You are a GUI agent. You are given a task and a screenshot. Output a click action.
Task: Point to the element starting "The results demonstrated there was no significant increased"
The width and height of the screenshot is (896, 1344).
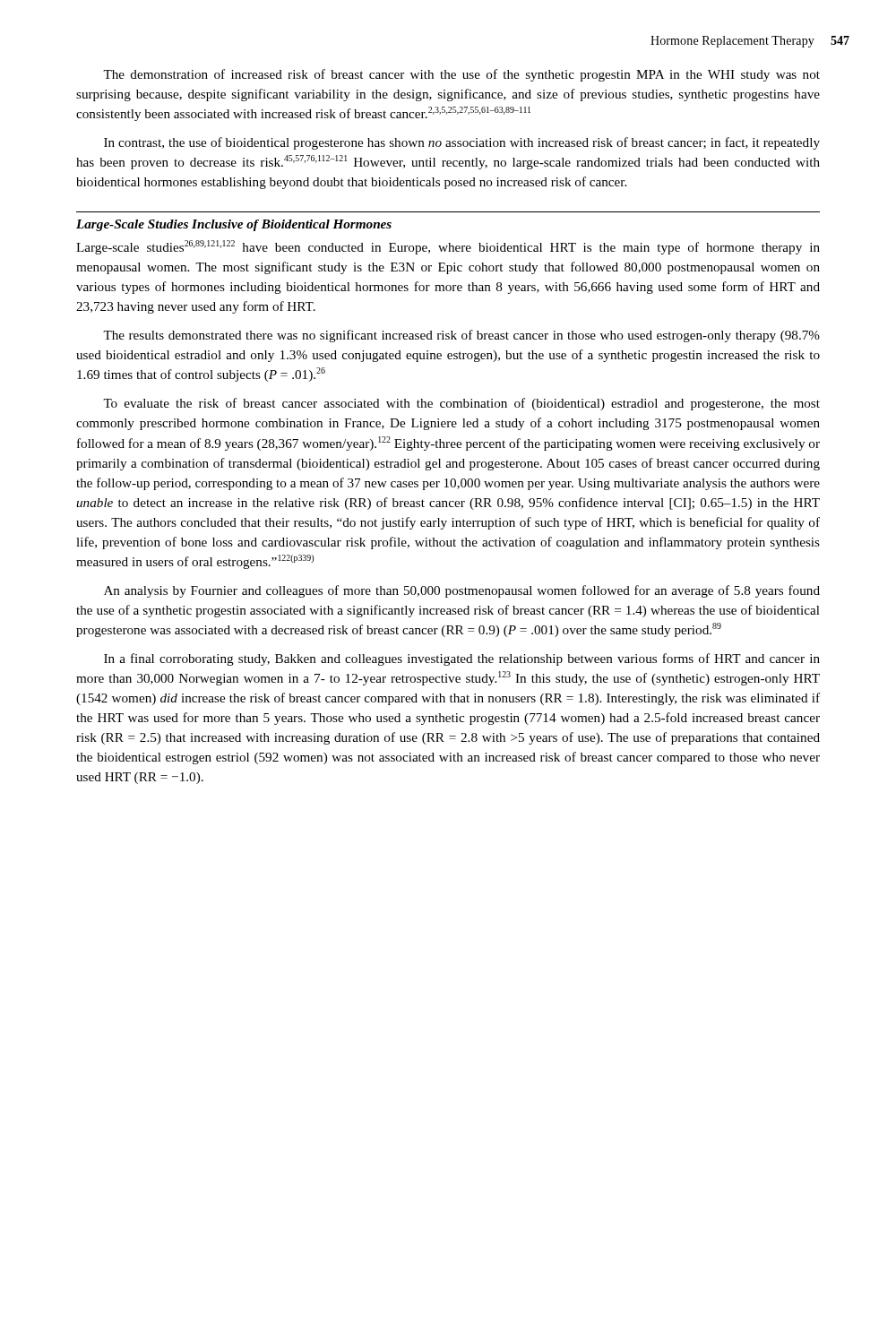coord(448,355)
